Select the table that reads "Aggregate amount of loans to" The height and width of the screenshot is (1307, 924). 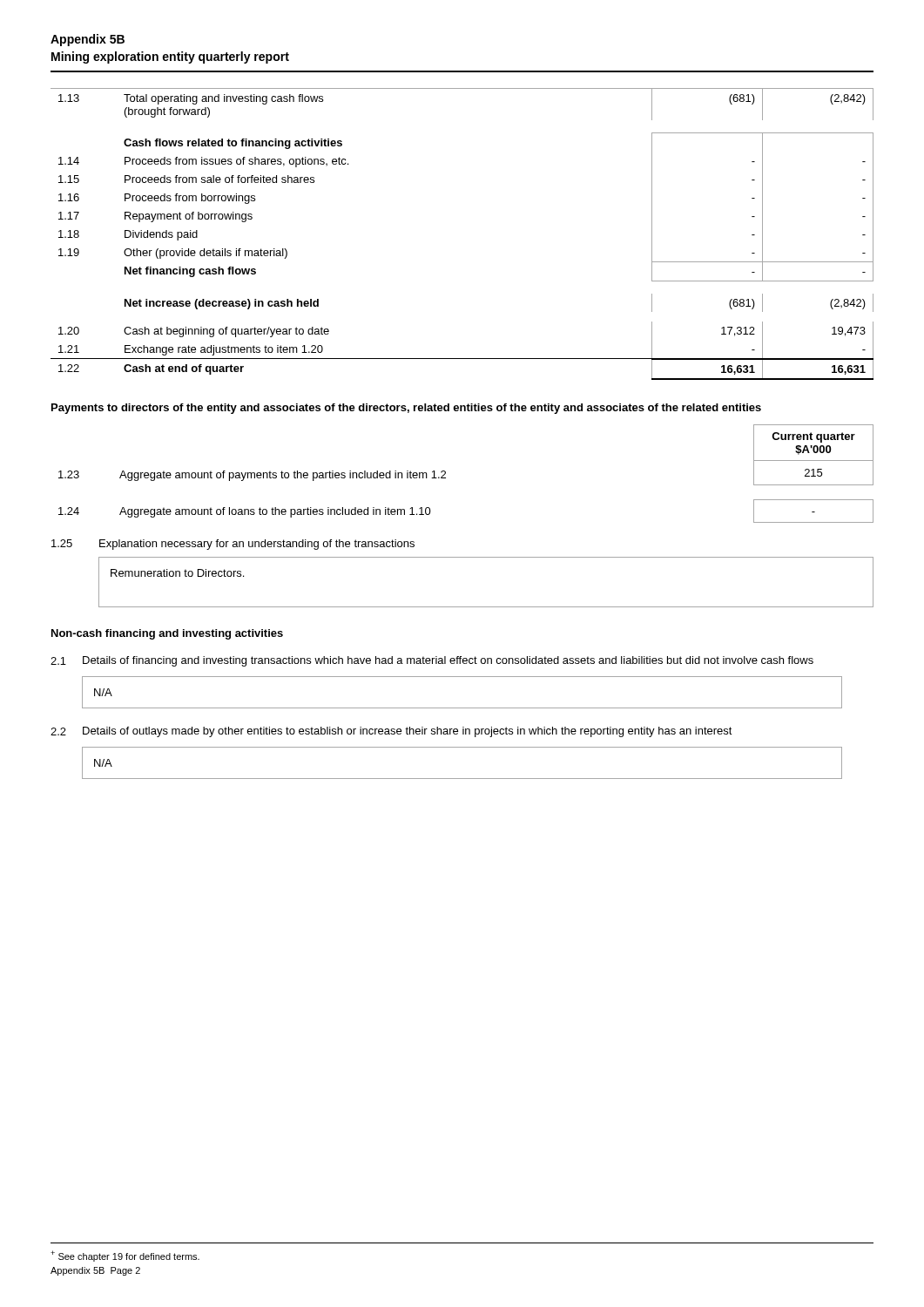[462, 474]
